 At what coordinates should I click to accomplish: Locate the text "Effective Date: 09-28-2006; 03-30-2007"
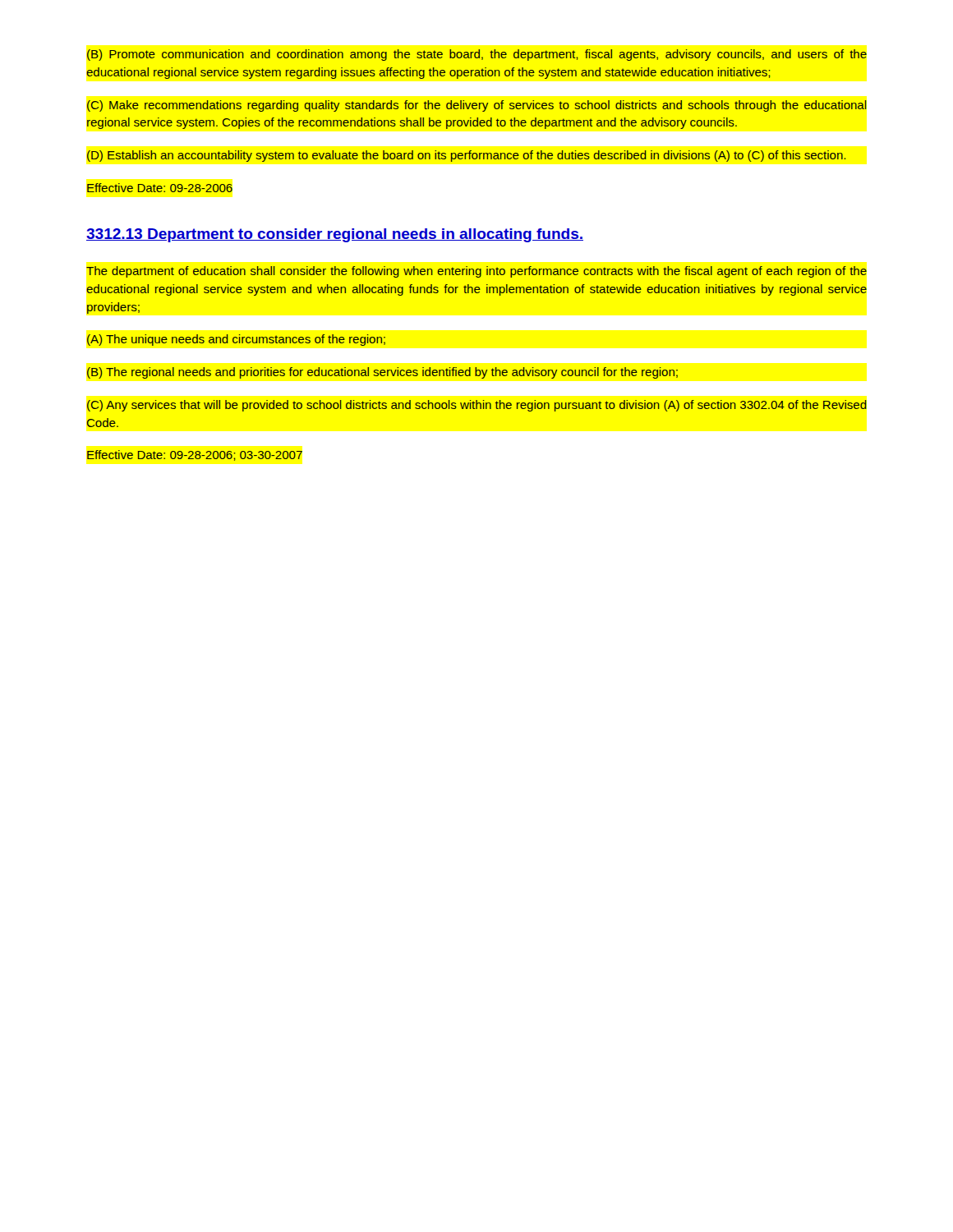point(194,455)
